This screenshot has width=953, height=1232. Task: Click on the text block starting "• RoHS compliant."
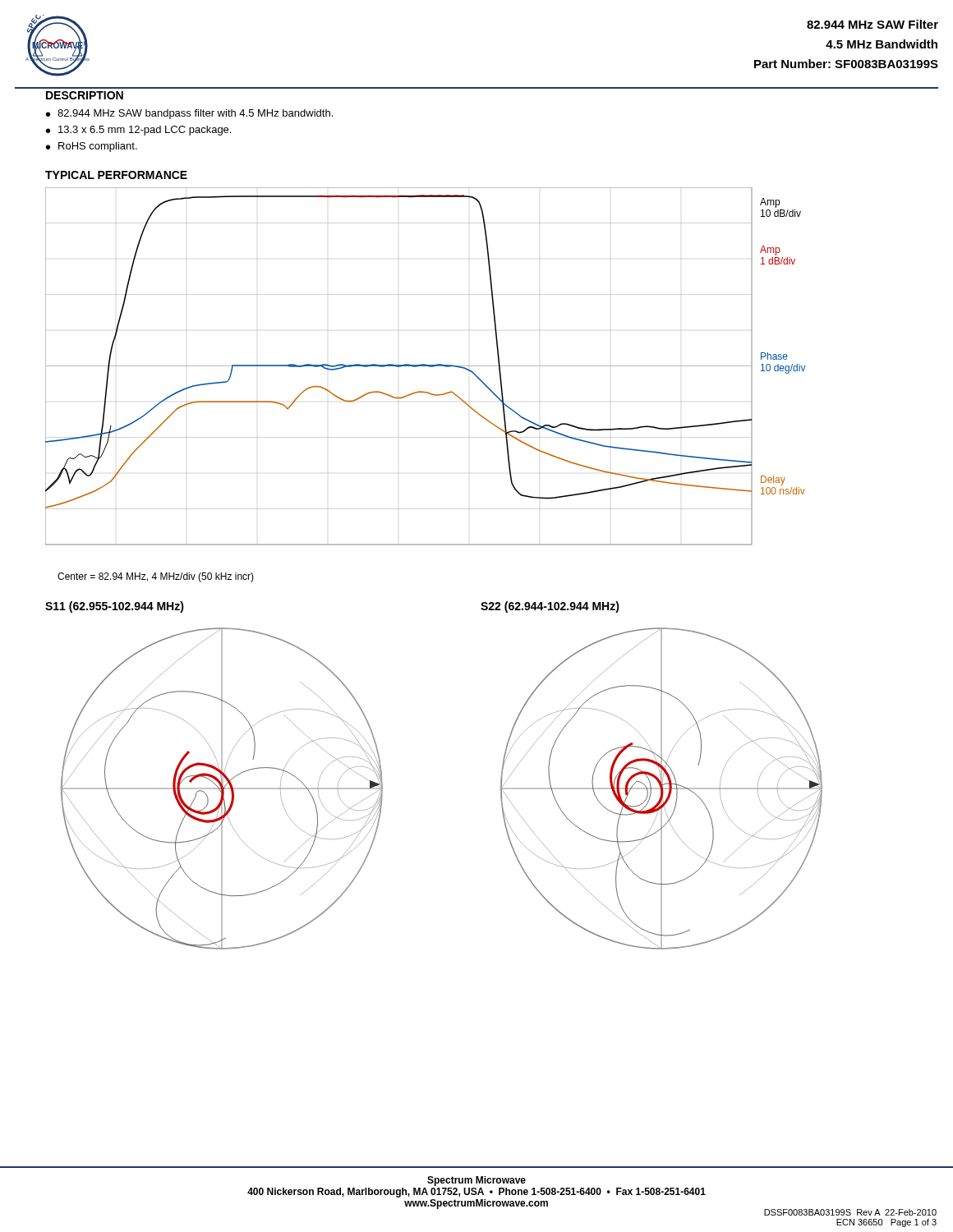pyautogui.click(x=91, y=147)
